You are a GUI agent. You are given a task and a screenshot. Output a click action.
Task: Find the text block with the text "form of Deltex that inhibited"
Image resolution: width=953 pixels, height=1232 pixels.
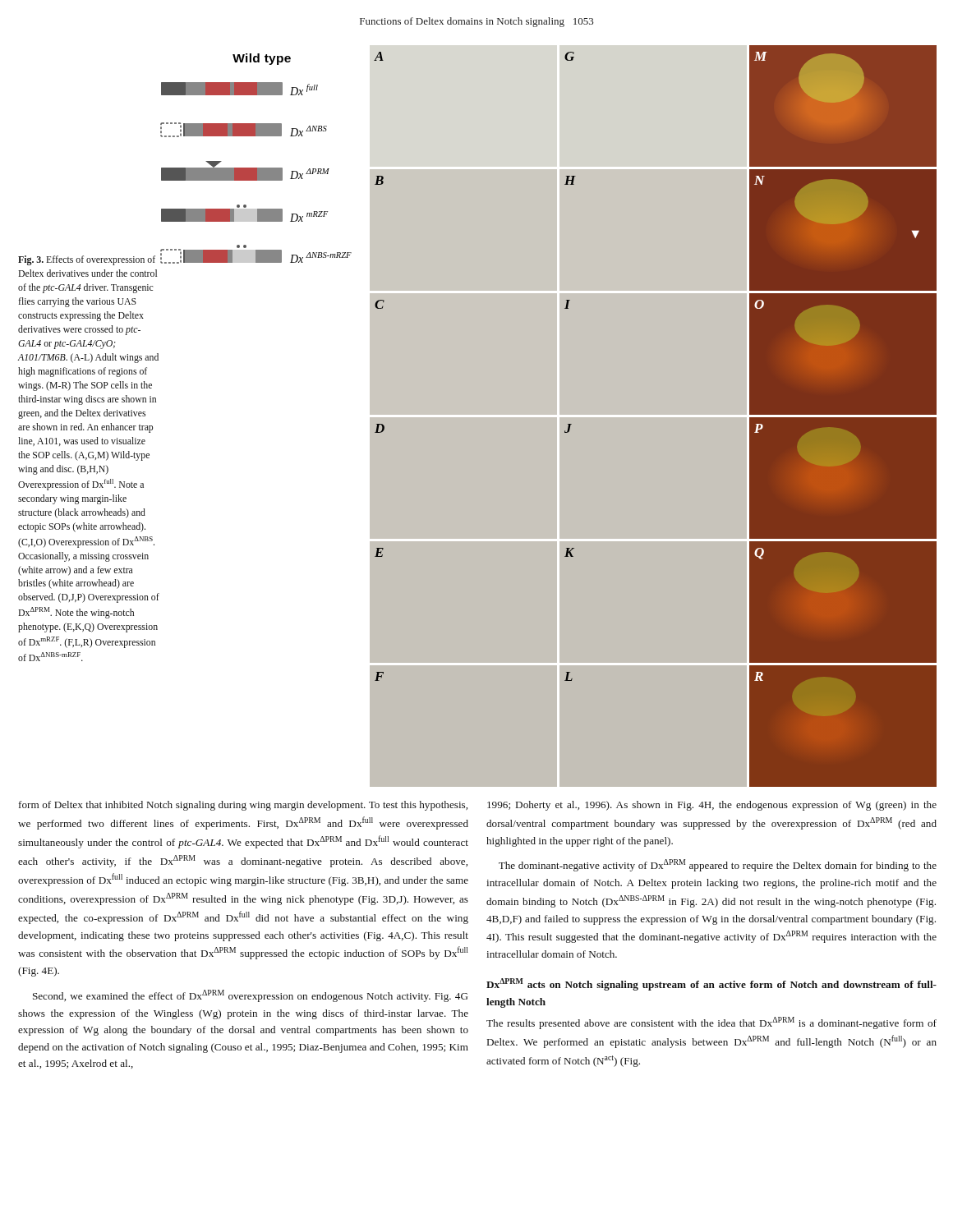(x=243, y=887)
